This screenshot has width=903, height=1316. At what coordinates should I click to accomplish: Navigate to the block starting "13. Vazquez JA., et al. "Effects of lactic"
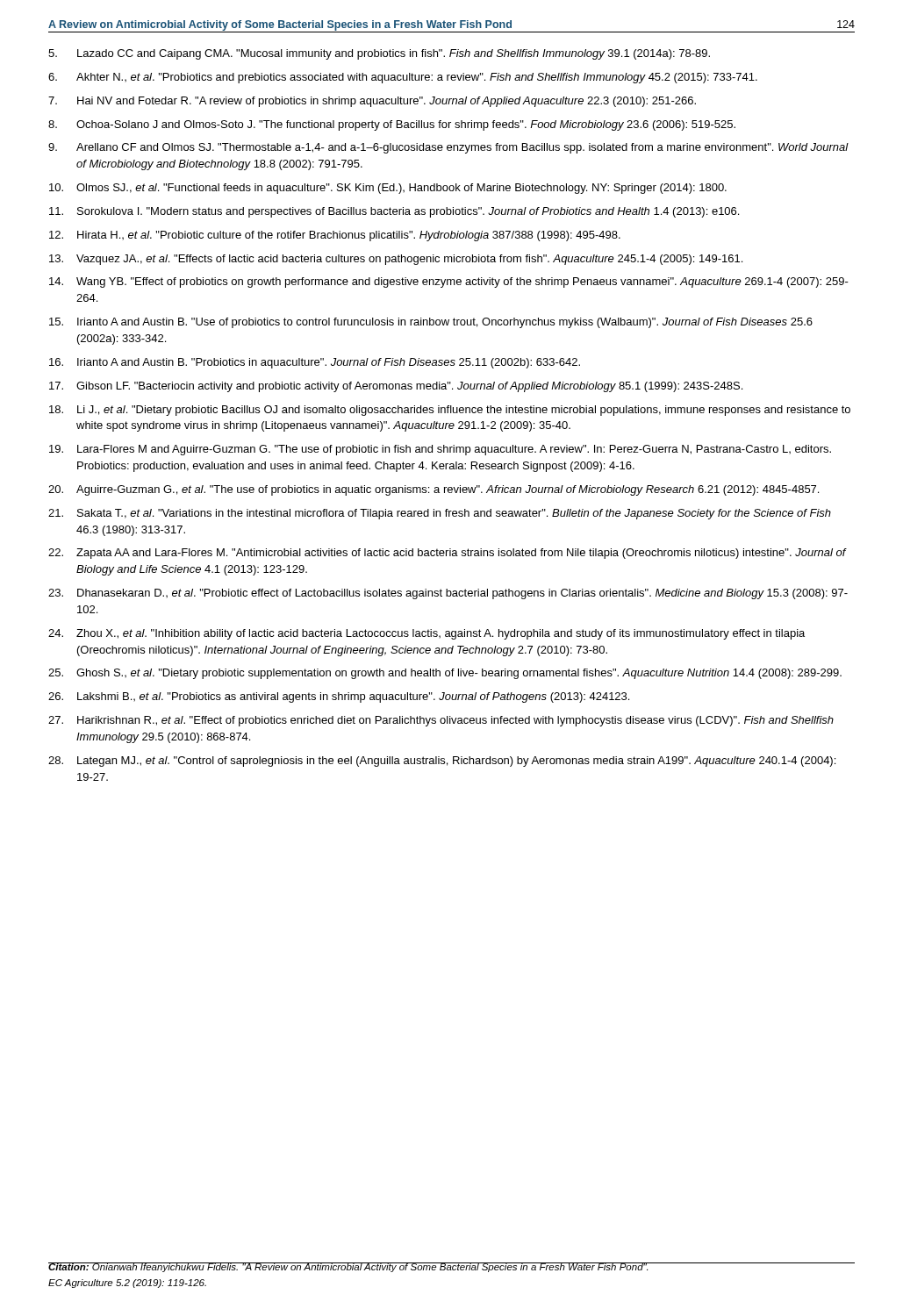point(452,259)
